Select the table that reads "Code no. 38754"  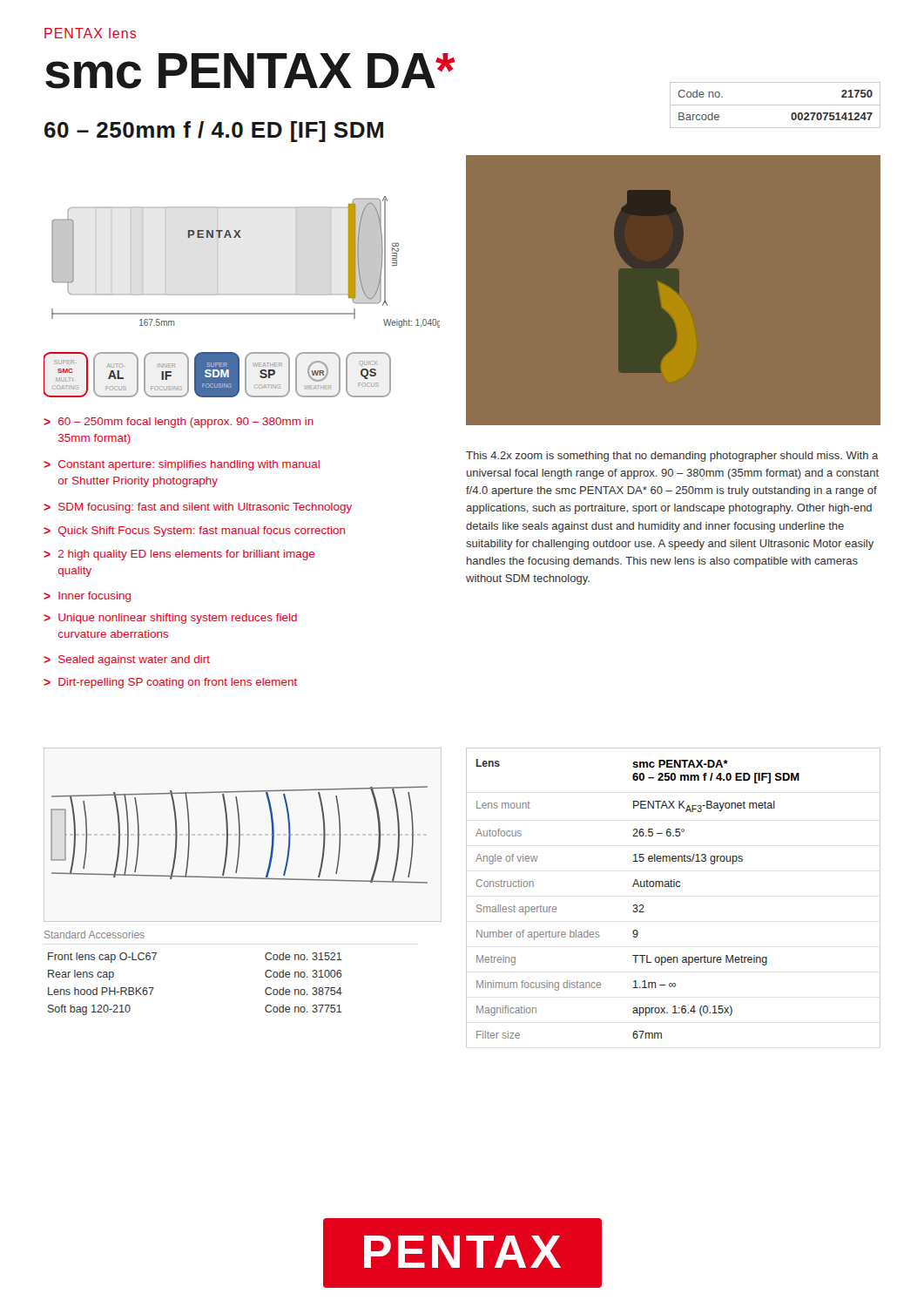(242, 973)
